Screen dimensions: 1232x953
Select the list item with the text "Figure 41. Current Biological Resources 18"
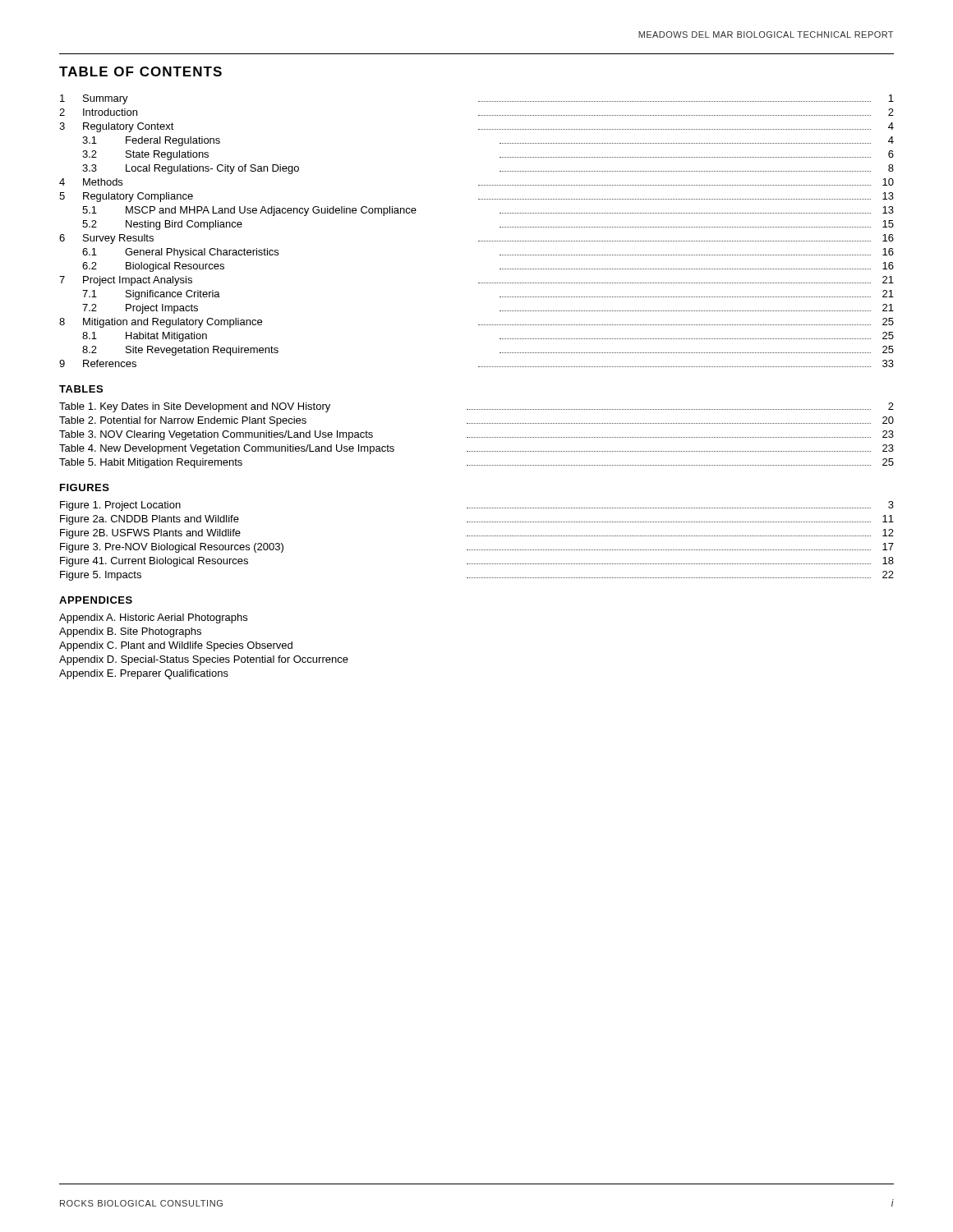coord(476,561)
